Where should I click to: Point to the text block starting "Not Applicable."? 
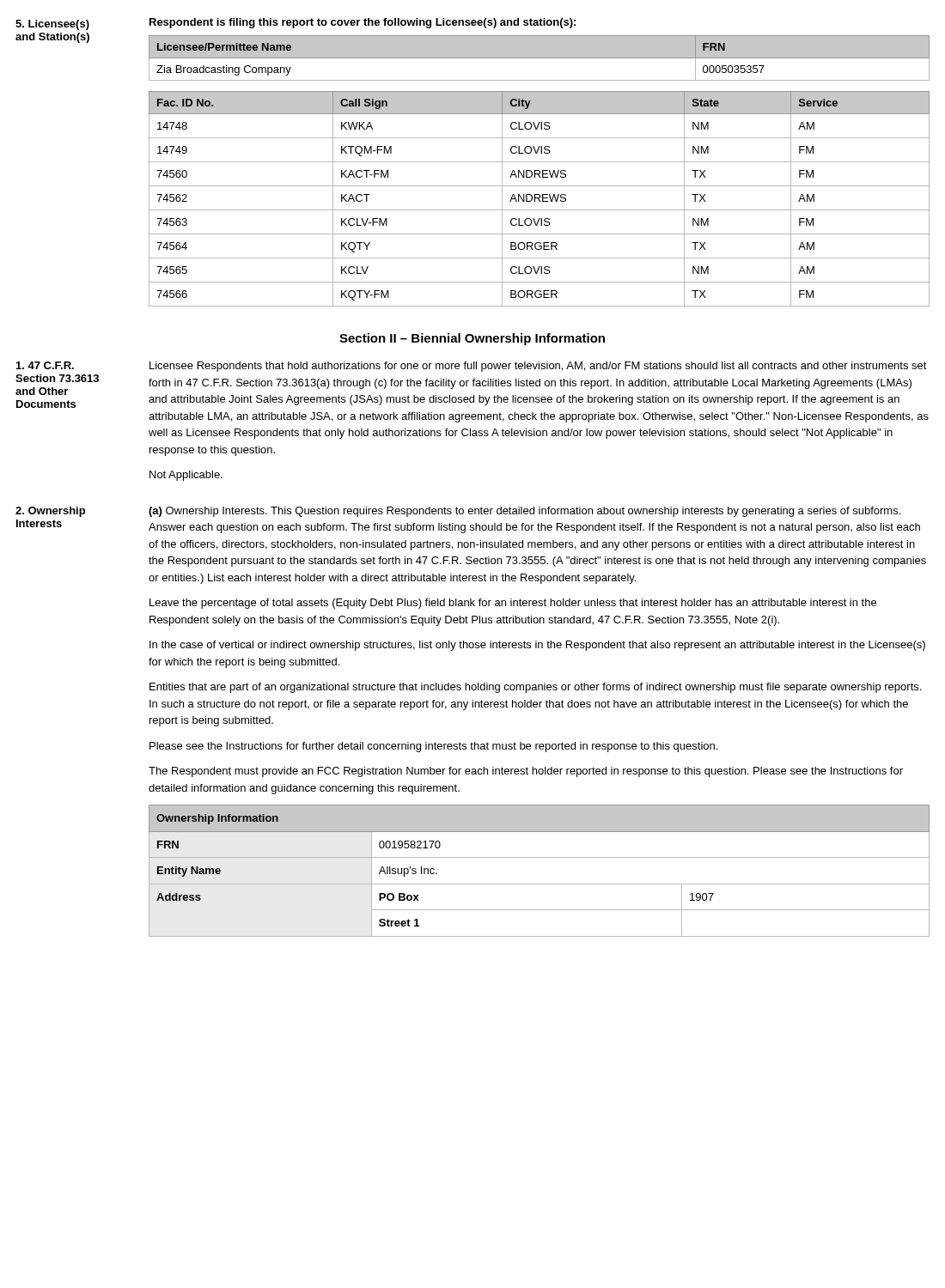(x=186, y=474)
